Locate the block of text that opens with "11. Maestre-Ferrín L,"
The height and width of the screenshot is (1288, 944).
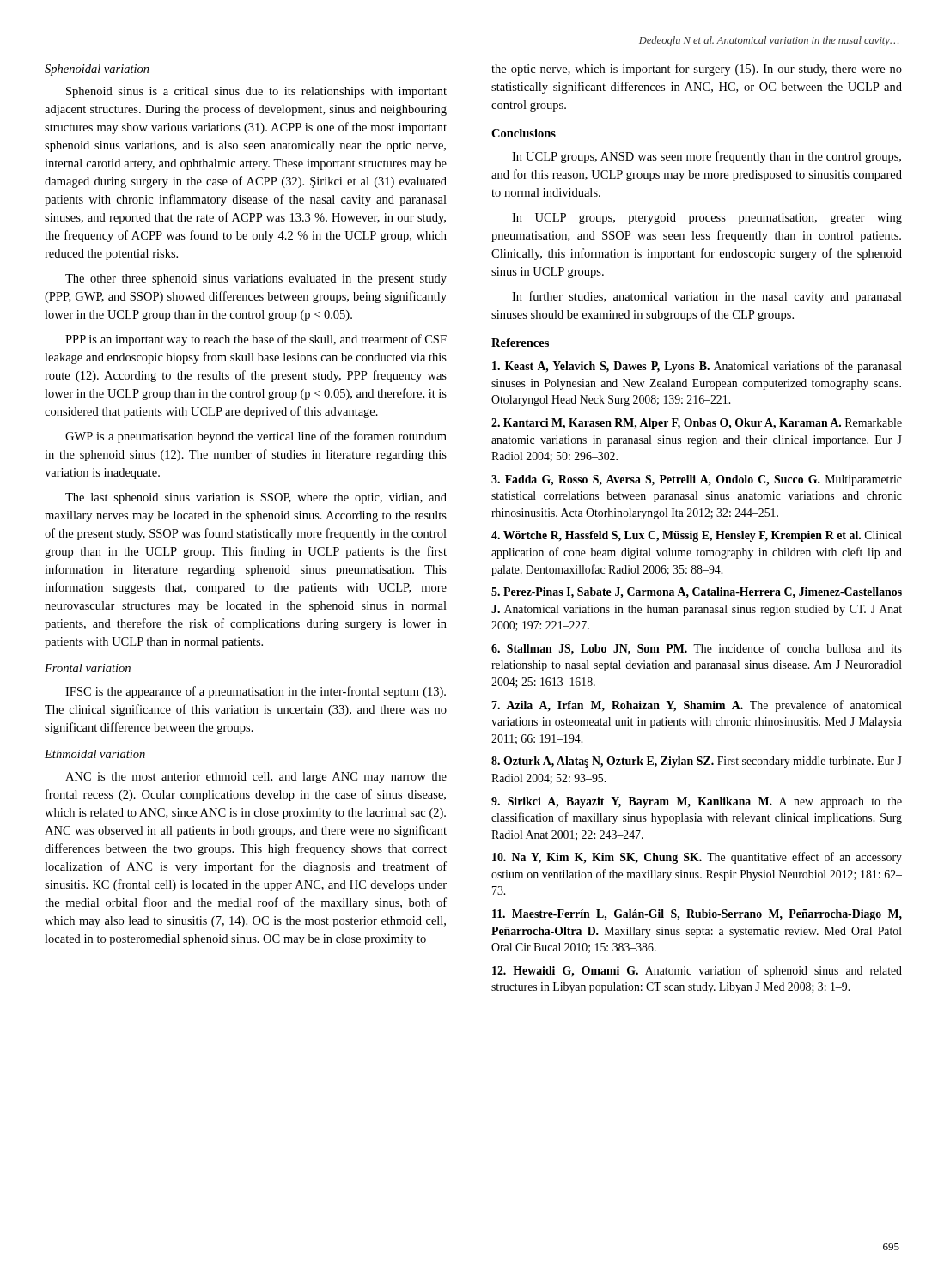(697, 931)
